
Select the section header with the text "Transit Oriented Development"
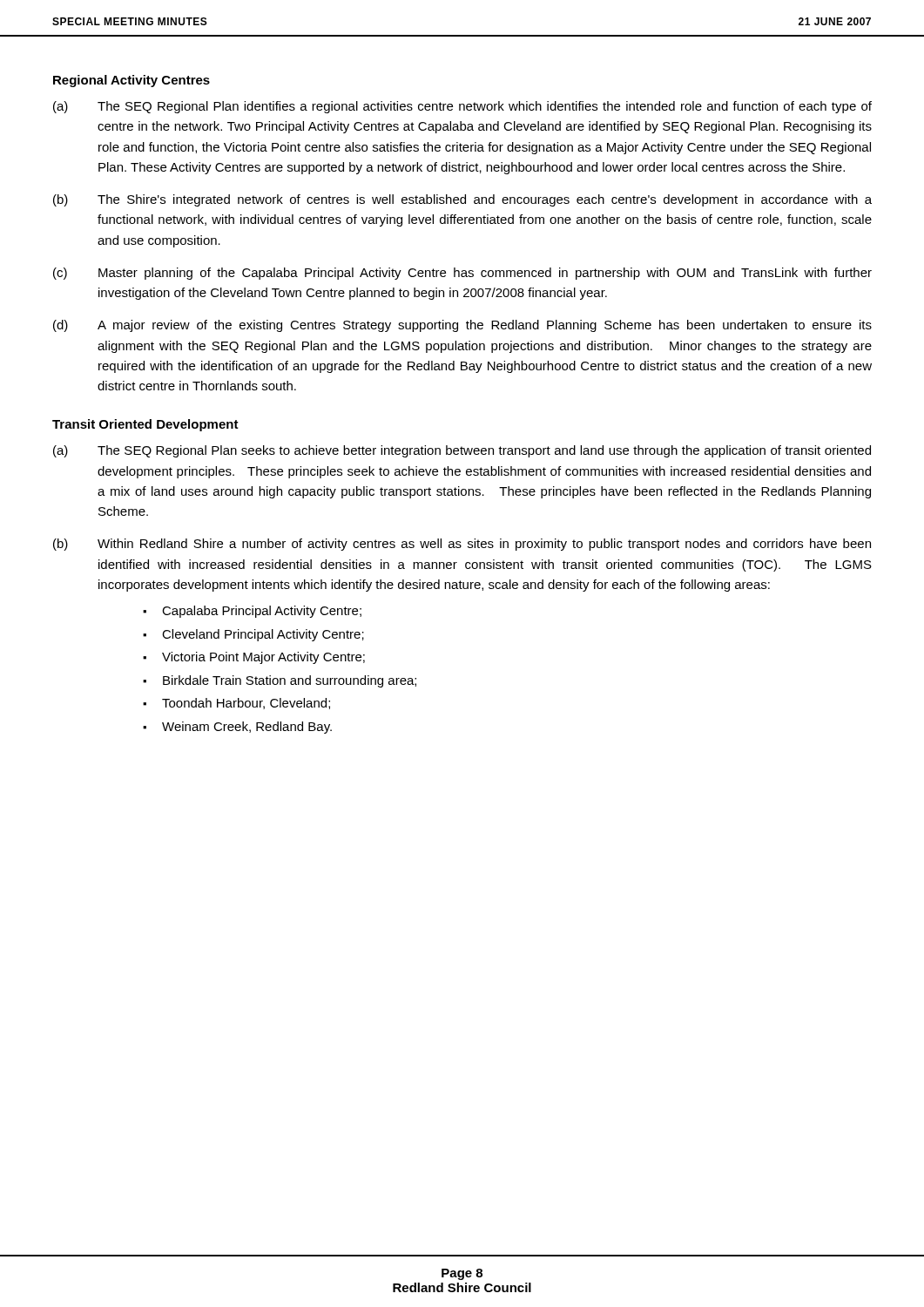click(145, 424)
